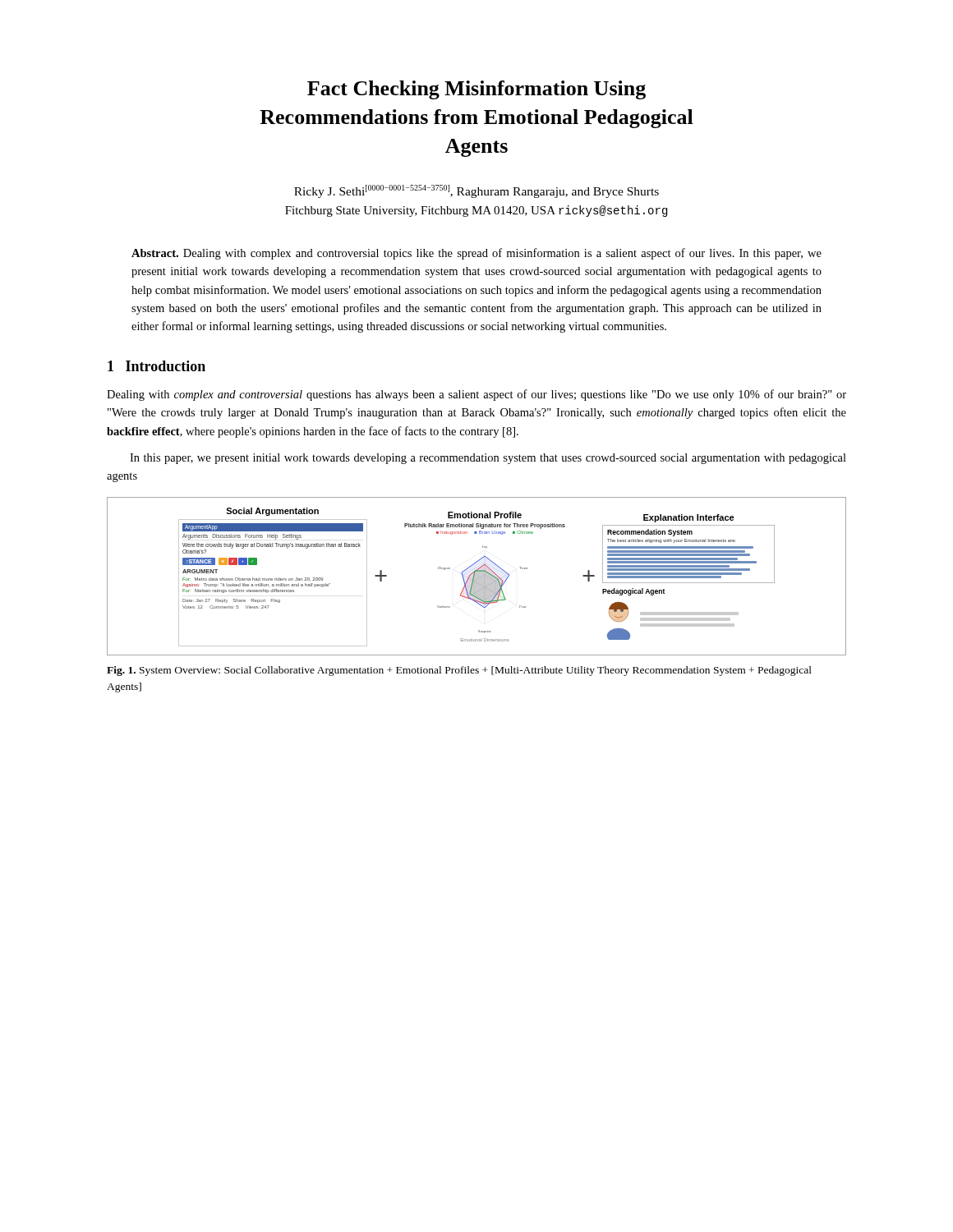Locate the block of text that opens with "Abstract. Dealing with complex and controversial topics like"
953x1232 pixels.
click(476, 290)
